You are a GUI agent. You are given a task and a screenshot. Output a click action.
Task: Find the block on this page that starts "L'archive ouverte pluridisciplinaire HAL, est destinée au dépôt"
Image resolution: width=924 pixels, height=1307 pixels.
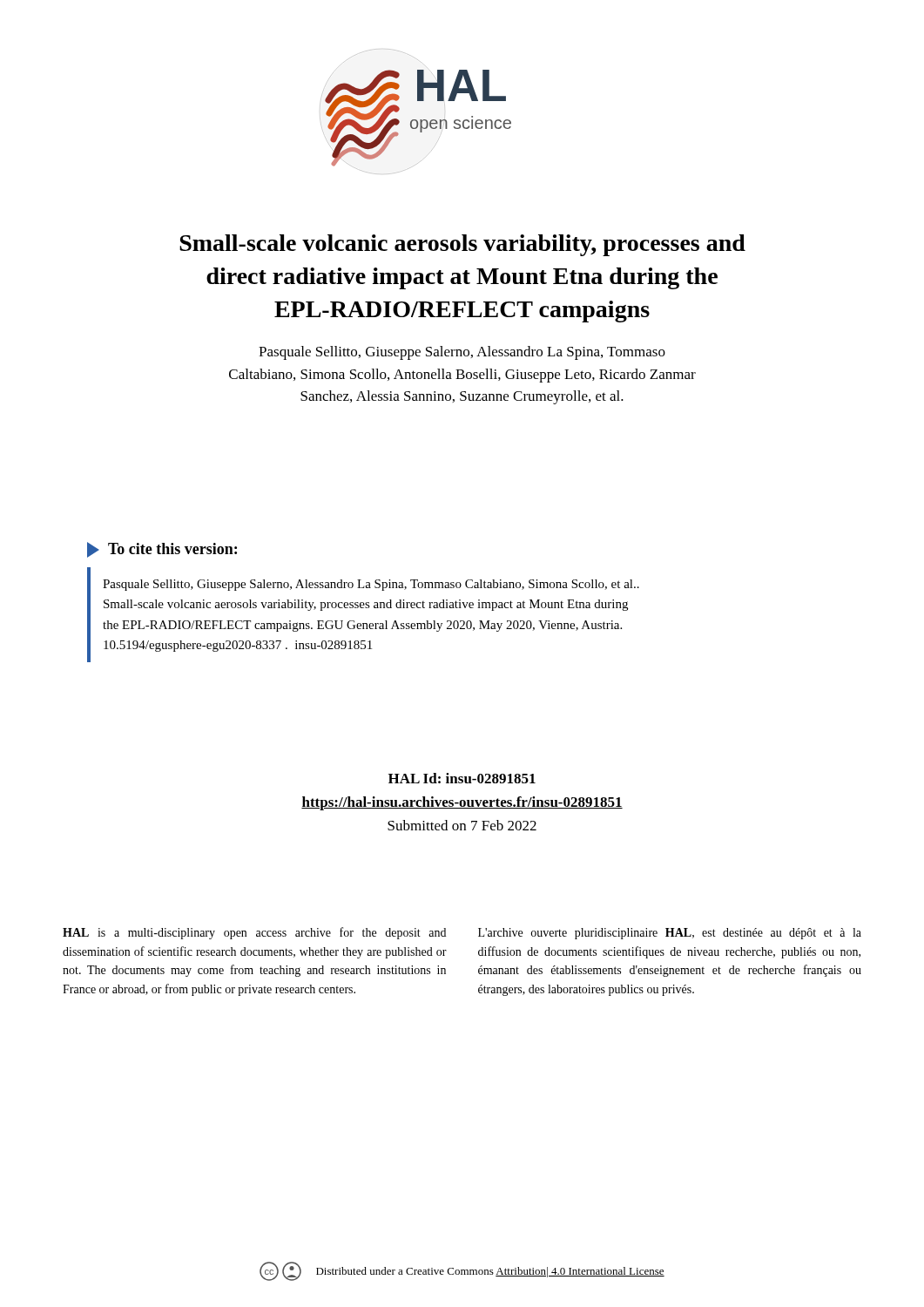669,961
